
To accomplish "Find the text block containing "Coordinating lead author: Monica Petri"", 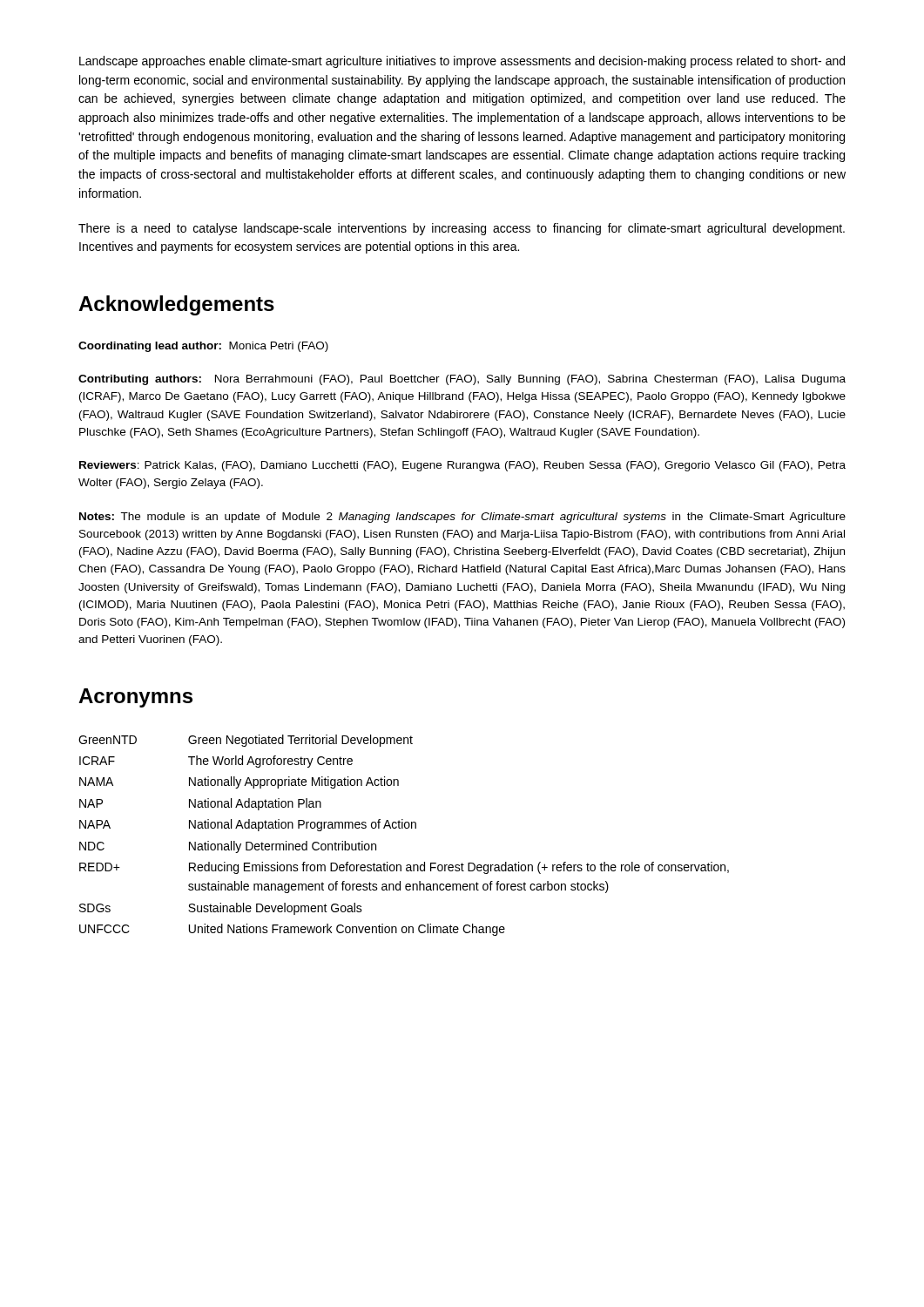I will [x=203, y=345].
